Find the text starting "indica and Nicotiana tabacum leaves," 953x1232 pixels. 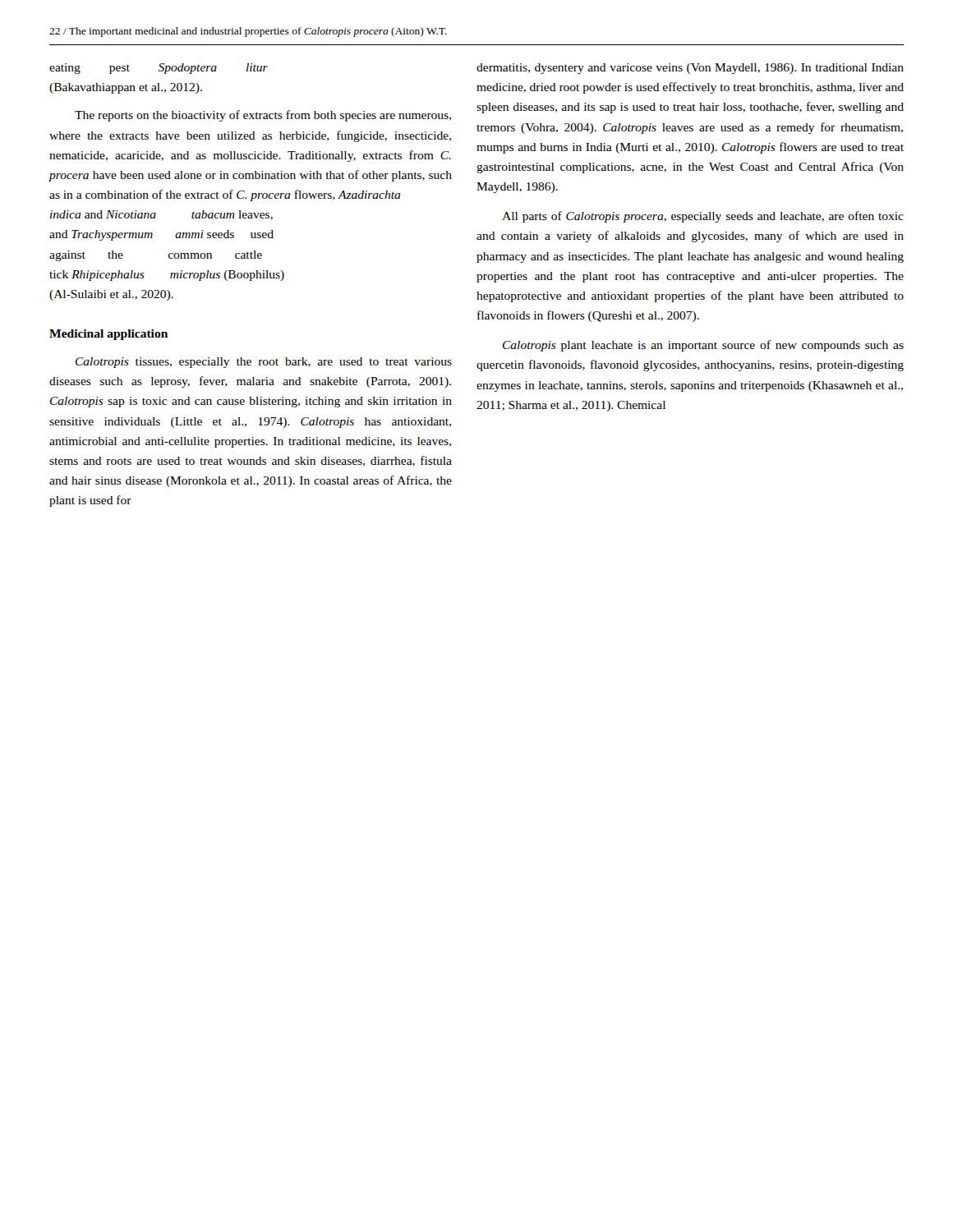click(x=167, y=254)
